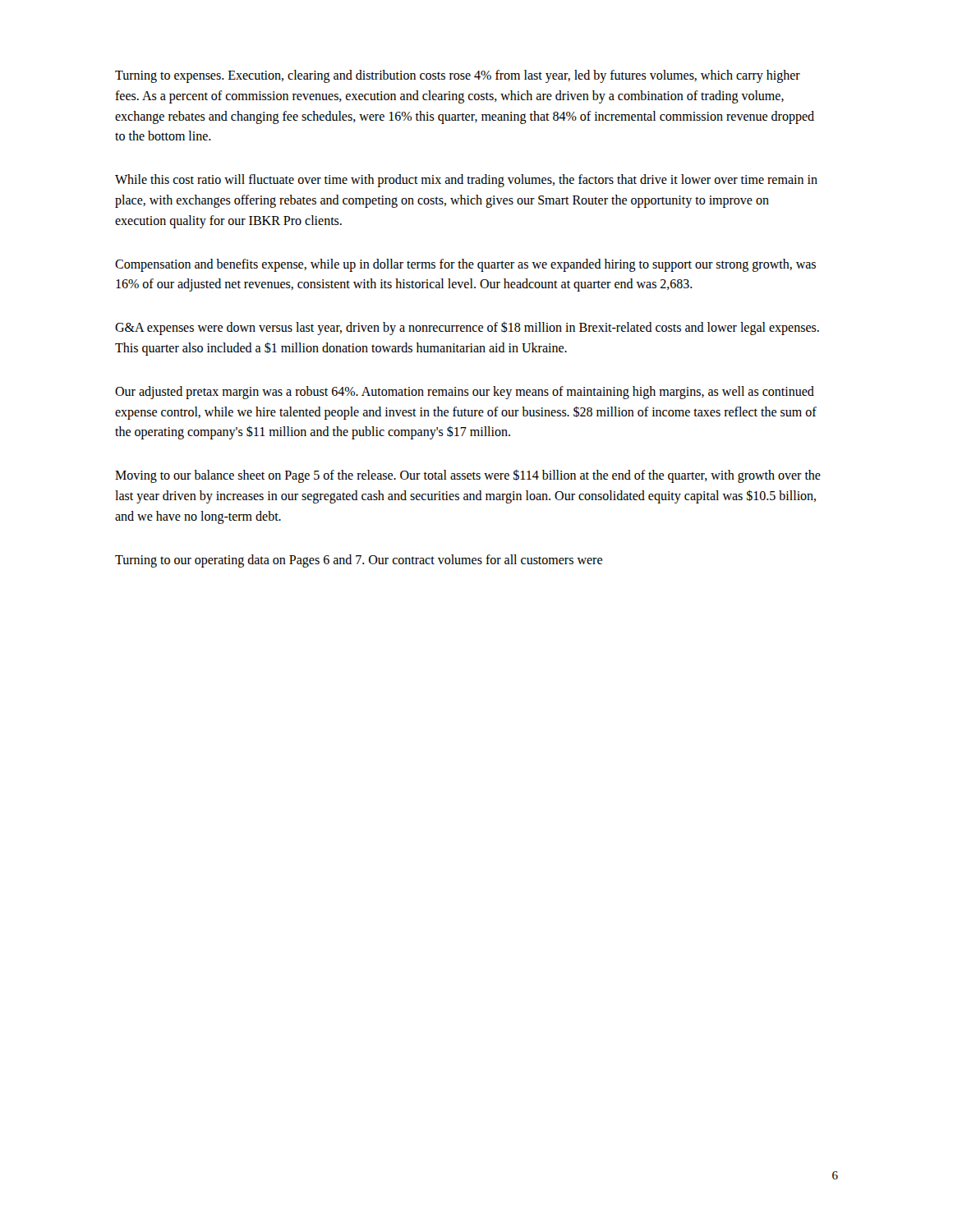Screen dimensions: 1232x953
Task: Click the passage that begins "Our adjusted pretax margin was"
Action: [466, 411]
